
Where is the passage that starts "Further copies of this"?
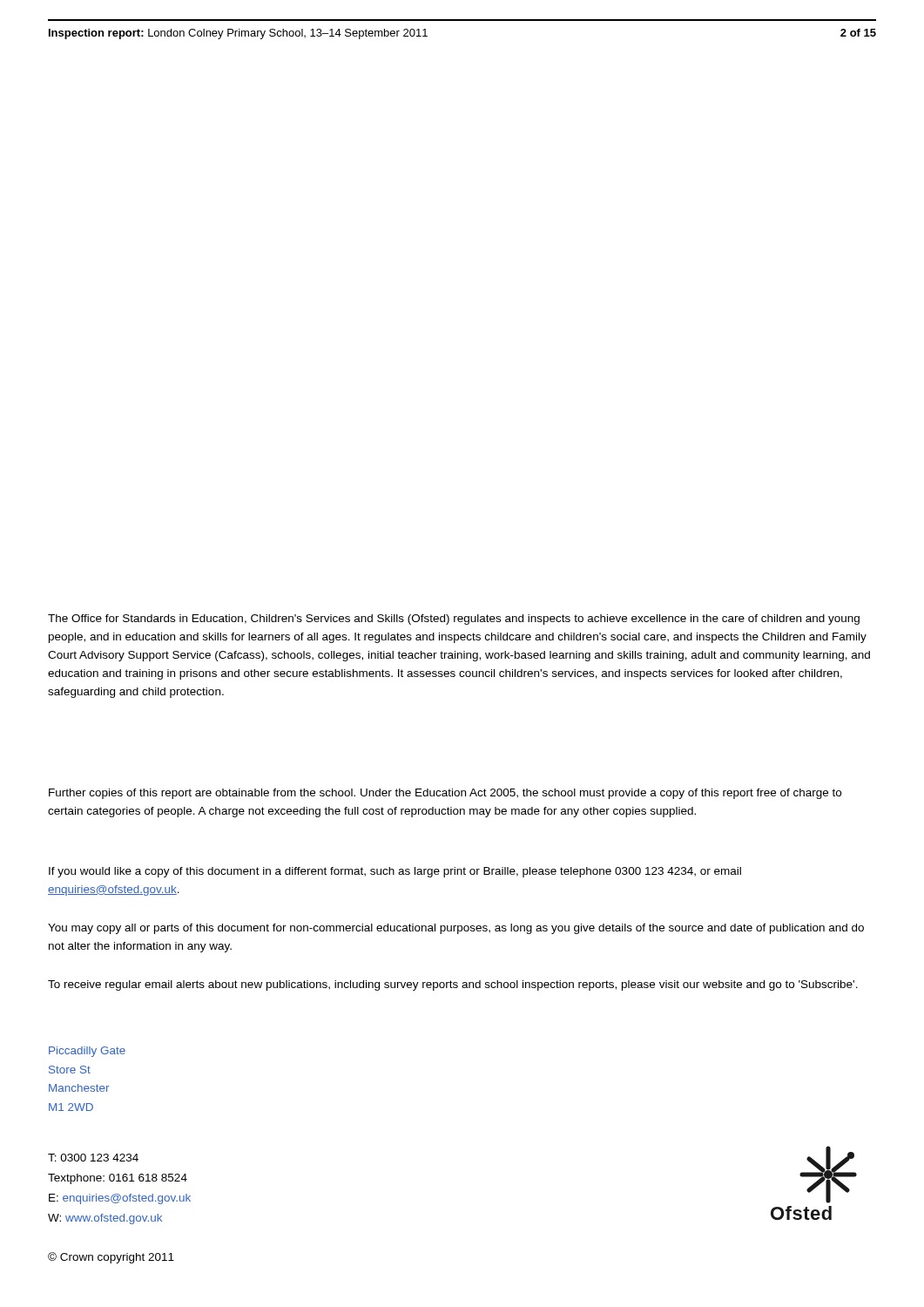pos(462,802)
